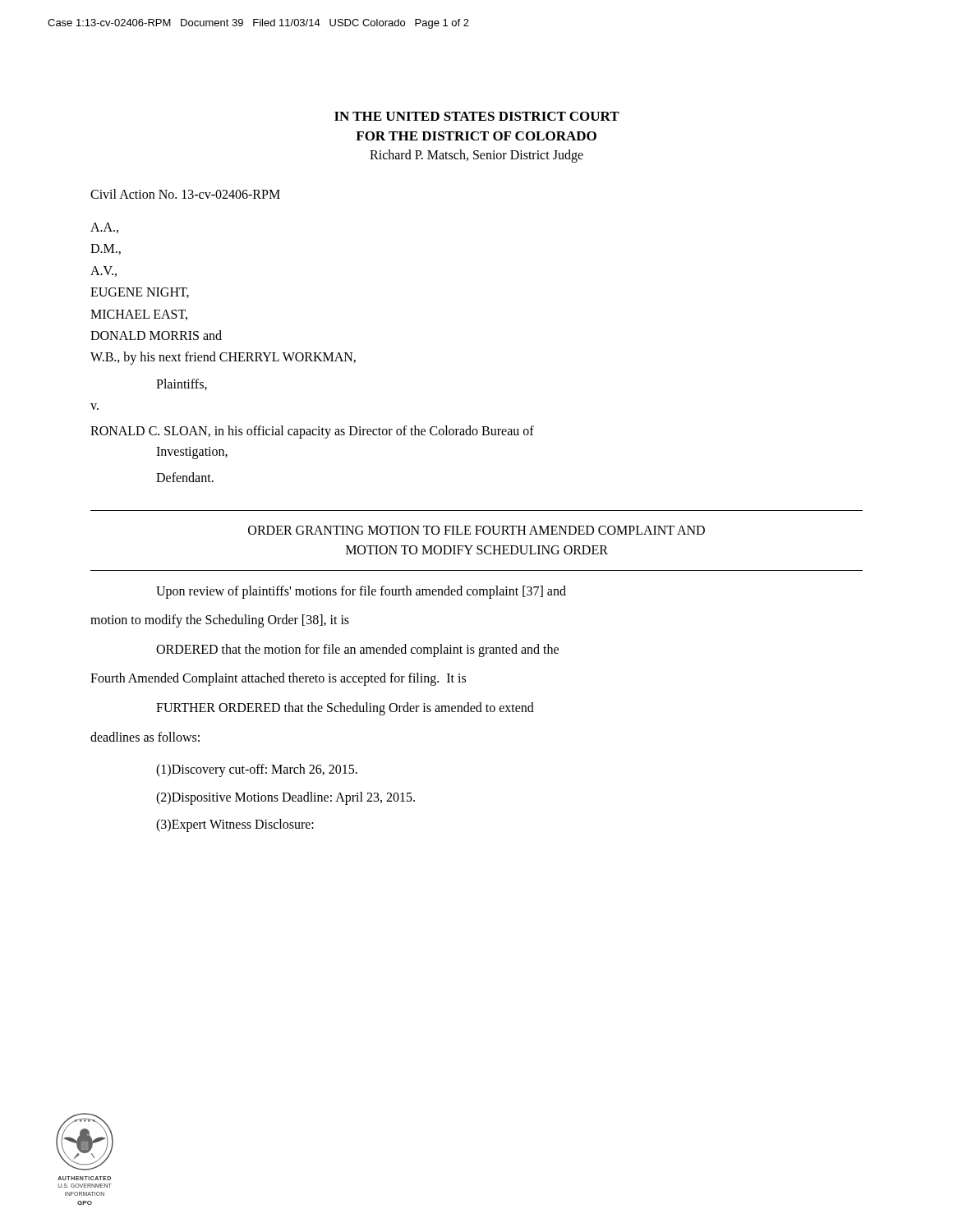Point to "Civil Action No. 13-cv-02406-RPM"

(x=185, y=194)
